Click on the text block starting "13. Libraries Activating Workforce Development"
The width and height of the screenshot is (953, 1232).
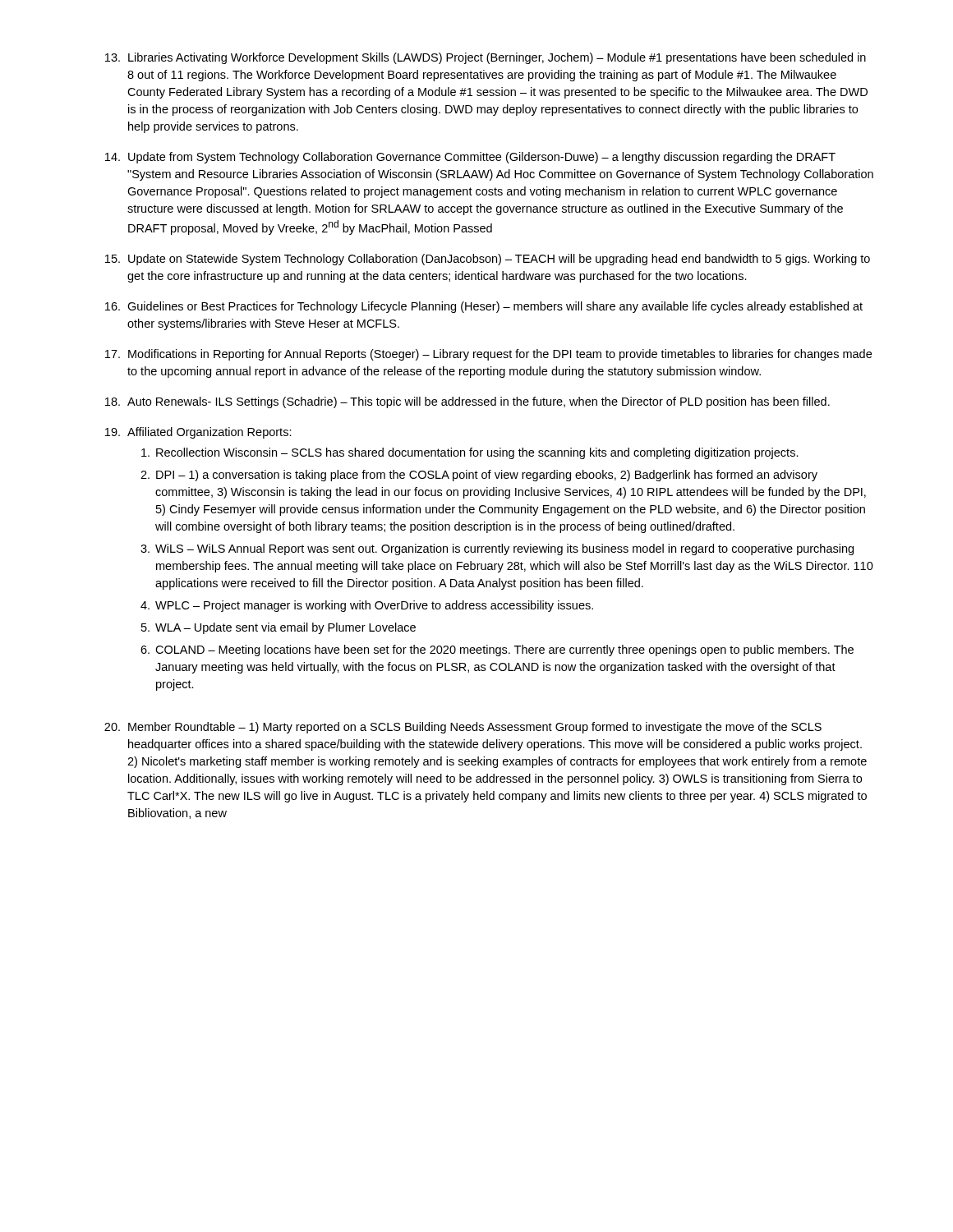(x=476, y=92)
